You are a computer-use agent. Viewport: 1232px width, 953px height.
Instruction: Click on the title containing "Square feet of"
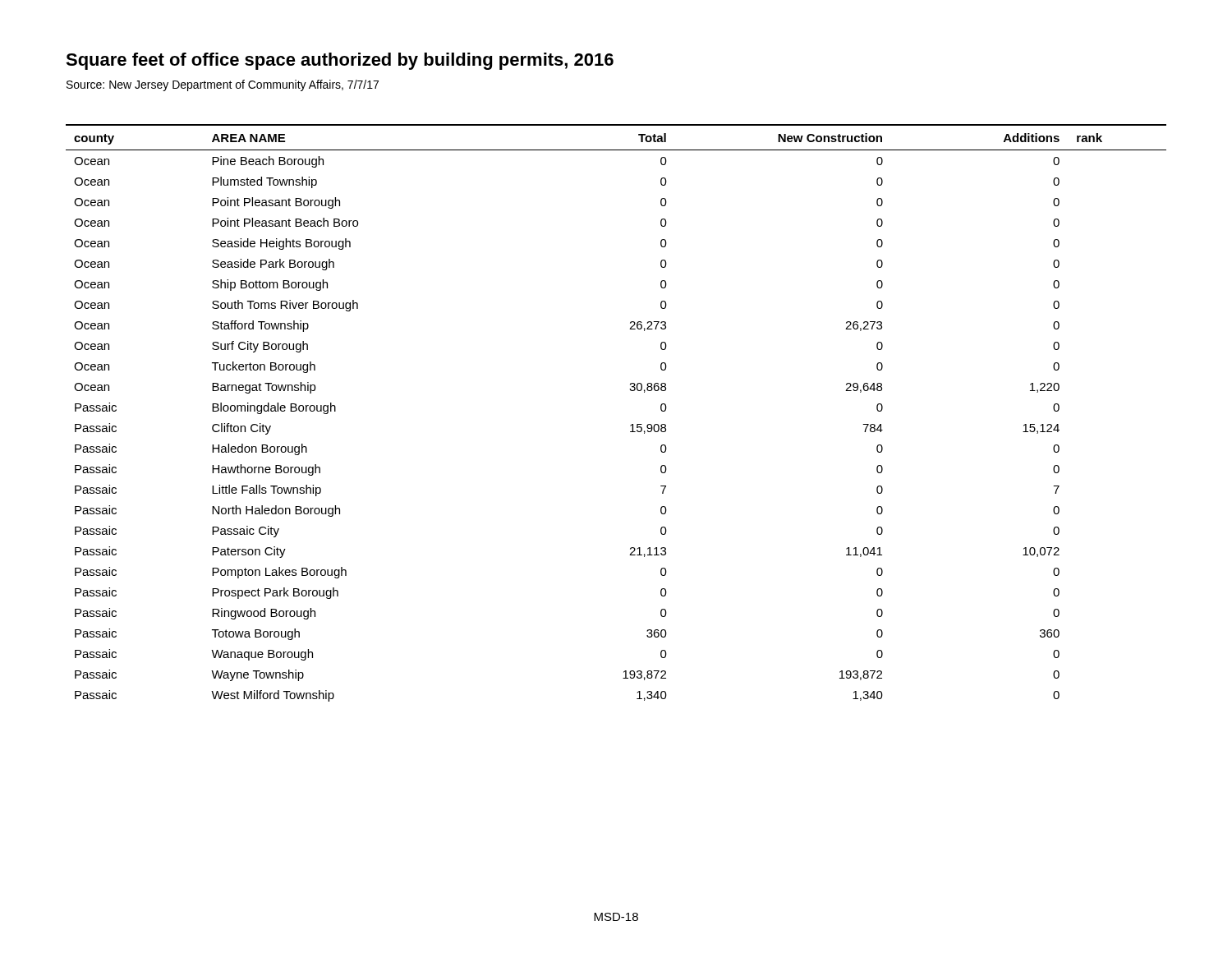coord(340,60)
